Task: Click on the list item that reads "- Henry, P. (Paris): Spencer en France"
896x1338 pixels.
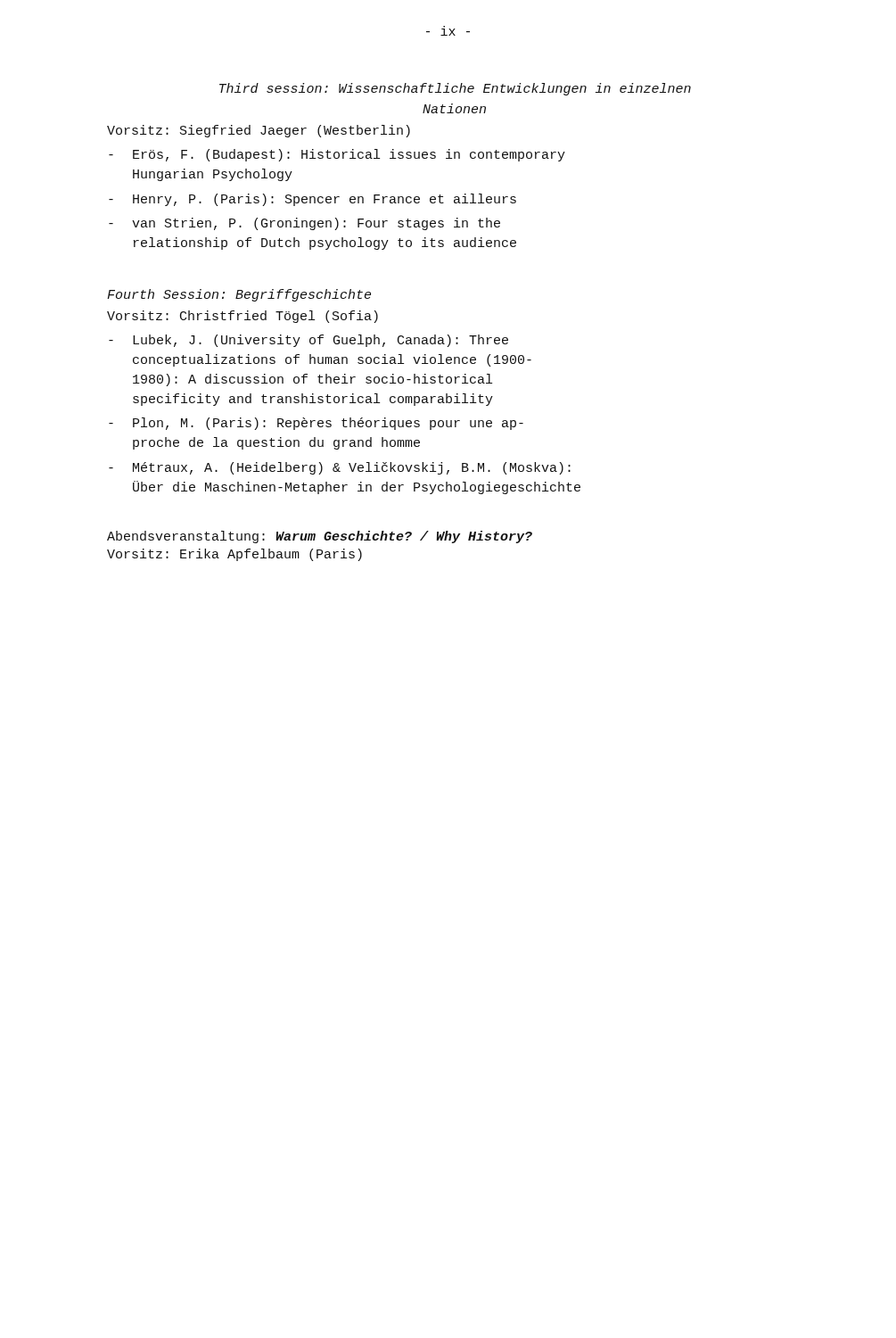Action: coord(455,200)
